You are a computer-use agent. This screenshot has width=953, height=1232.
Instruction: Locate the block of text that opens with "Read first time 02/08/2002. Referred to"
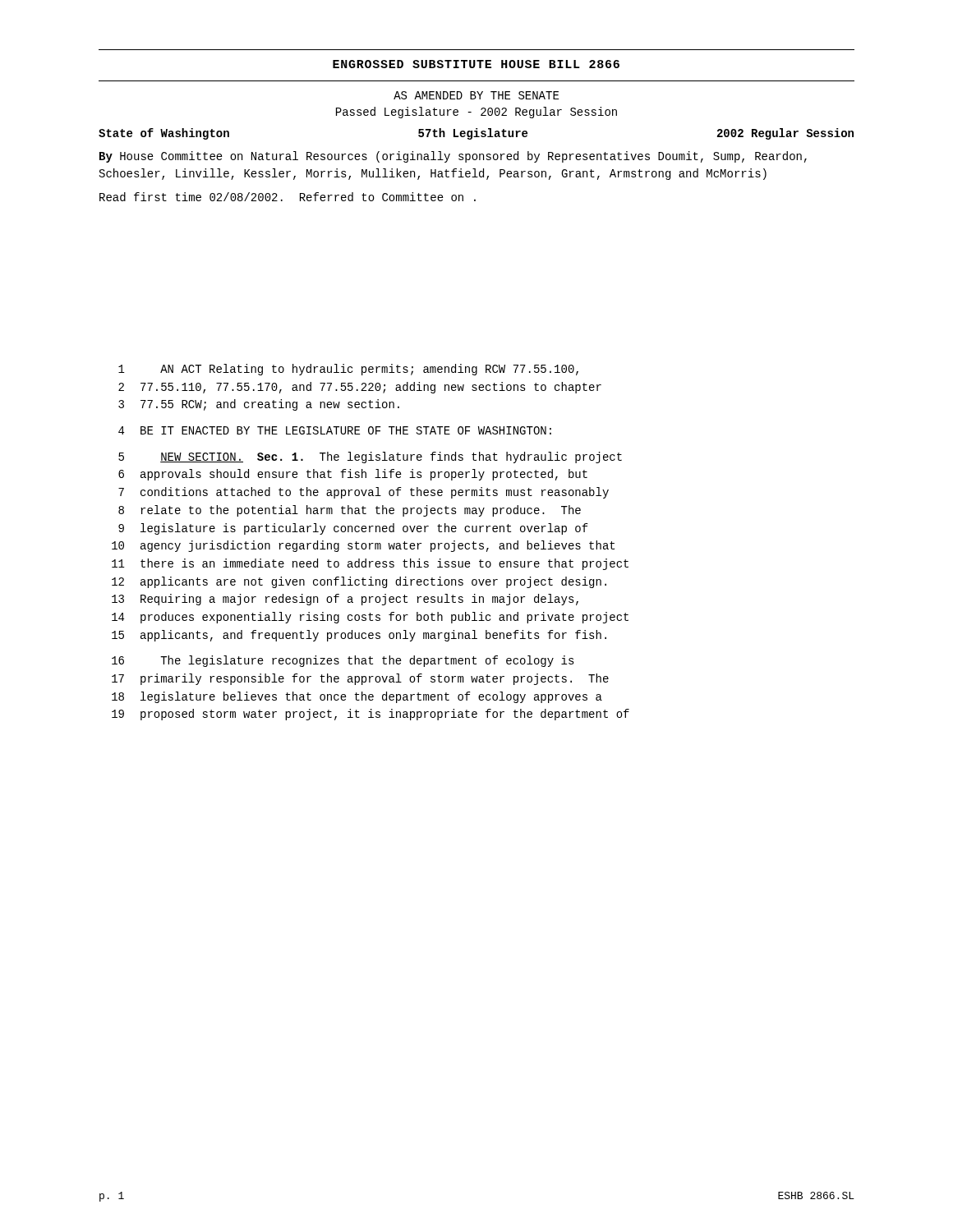point(288,198)
